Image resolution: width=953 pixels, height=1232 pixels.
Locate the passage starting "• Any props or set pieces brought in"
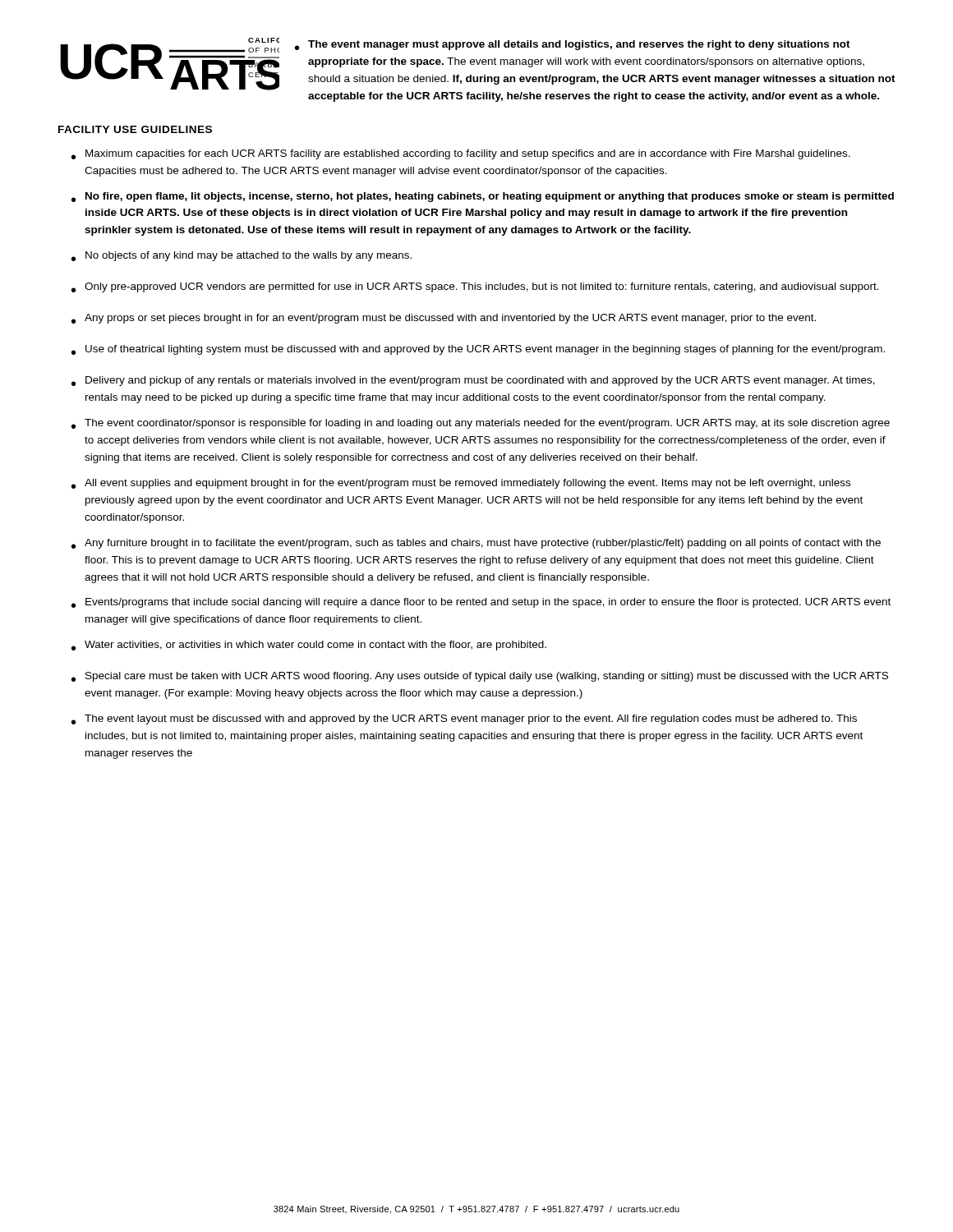pos(444,321)
